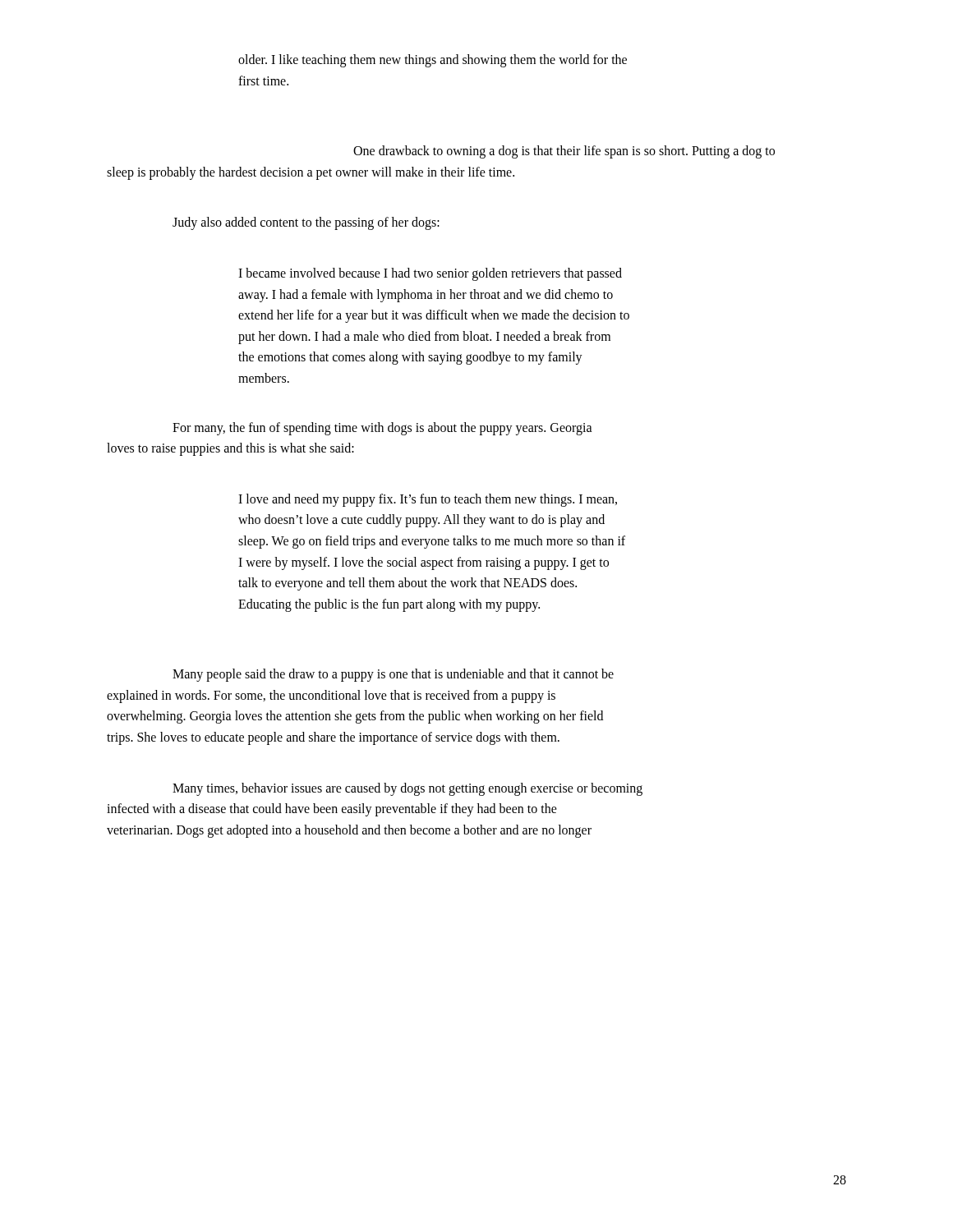This screenshot has height=1232, width=953.
Task: Locate the passage starting "overwhelming. Georgia loves the attention she gets from"
Action: click(x=355, y=716)
